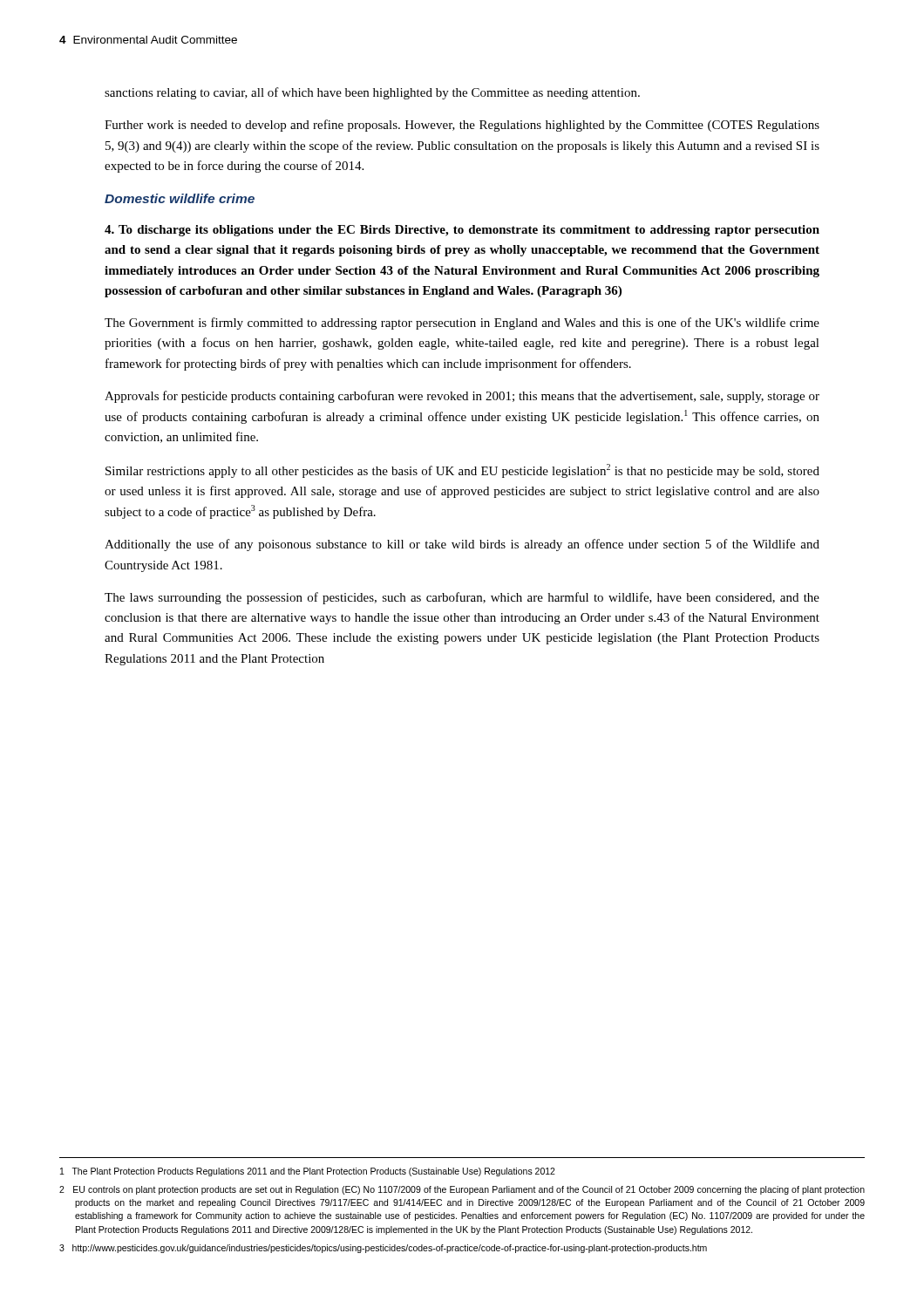This screenshot has height=1308, width=924.
Task: Point to the block starting "Further work is needed to"
Action: pos(462,146)
